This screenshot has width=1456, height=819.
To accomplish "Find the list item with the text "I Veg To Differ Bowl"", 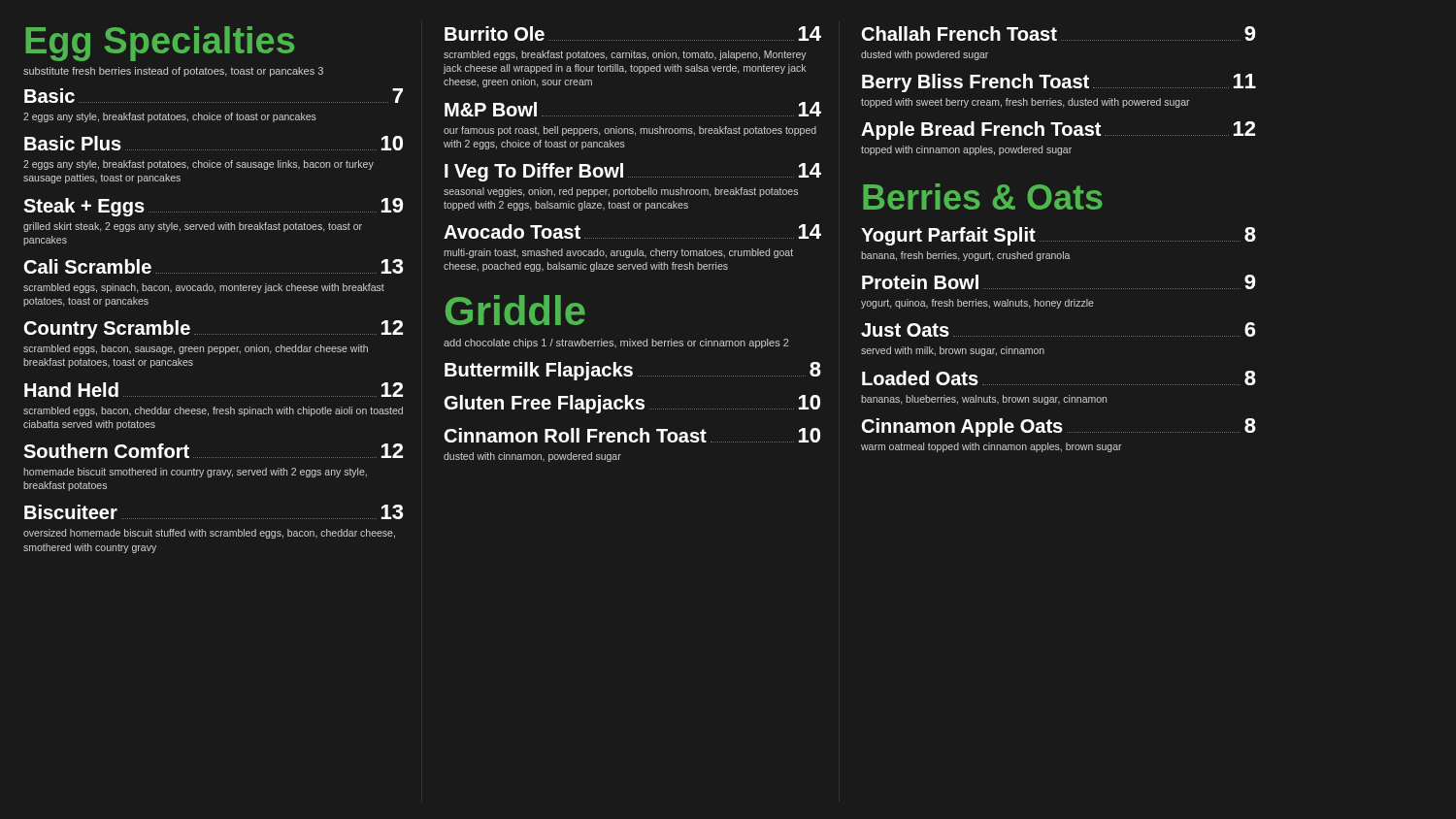I will coord(632,185).
